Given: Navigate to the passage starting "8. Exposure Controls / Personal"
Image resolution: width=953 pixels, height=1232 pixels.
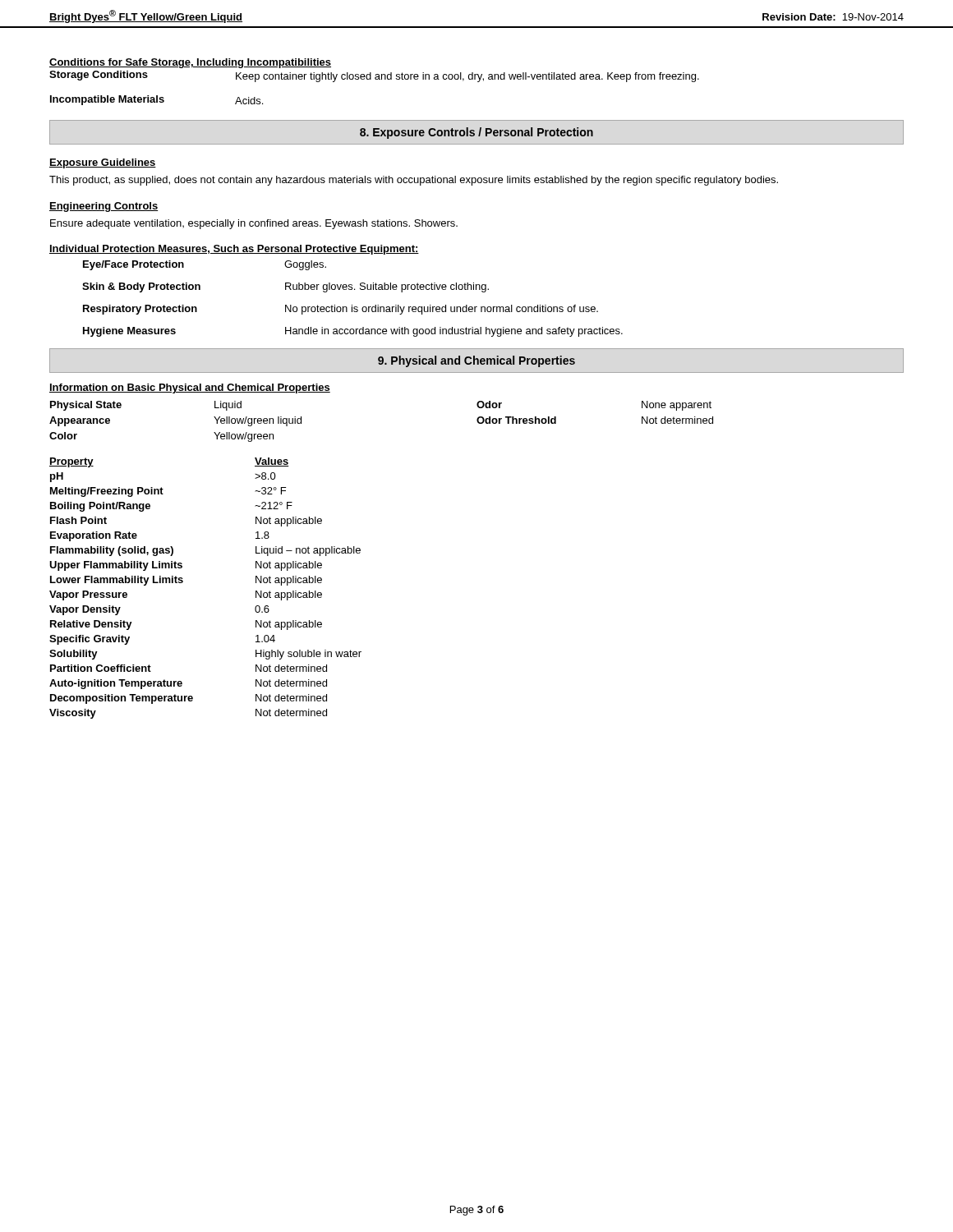Looking at the screenshot, I should click(476, 133).
